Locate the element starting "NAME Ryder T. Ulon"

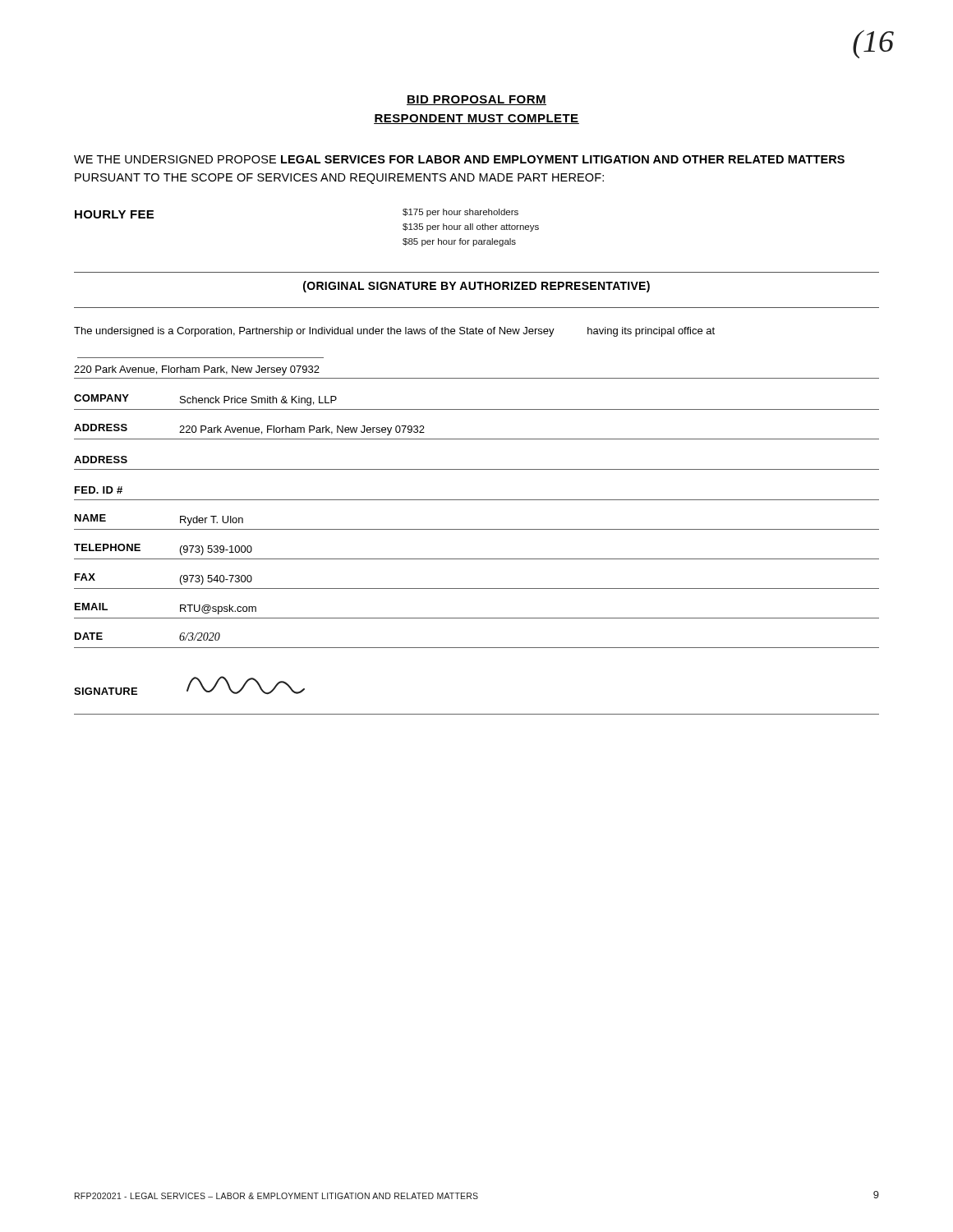click(x=476, y=519)
